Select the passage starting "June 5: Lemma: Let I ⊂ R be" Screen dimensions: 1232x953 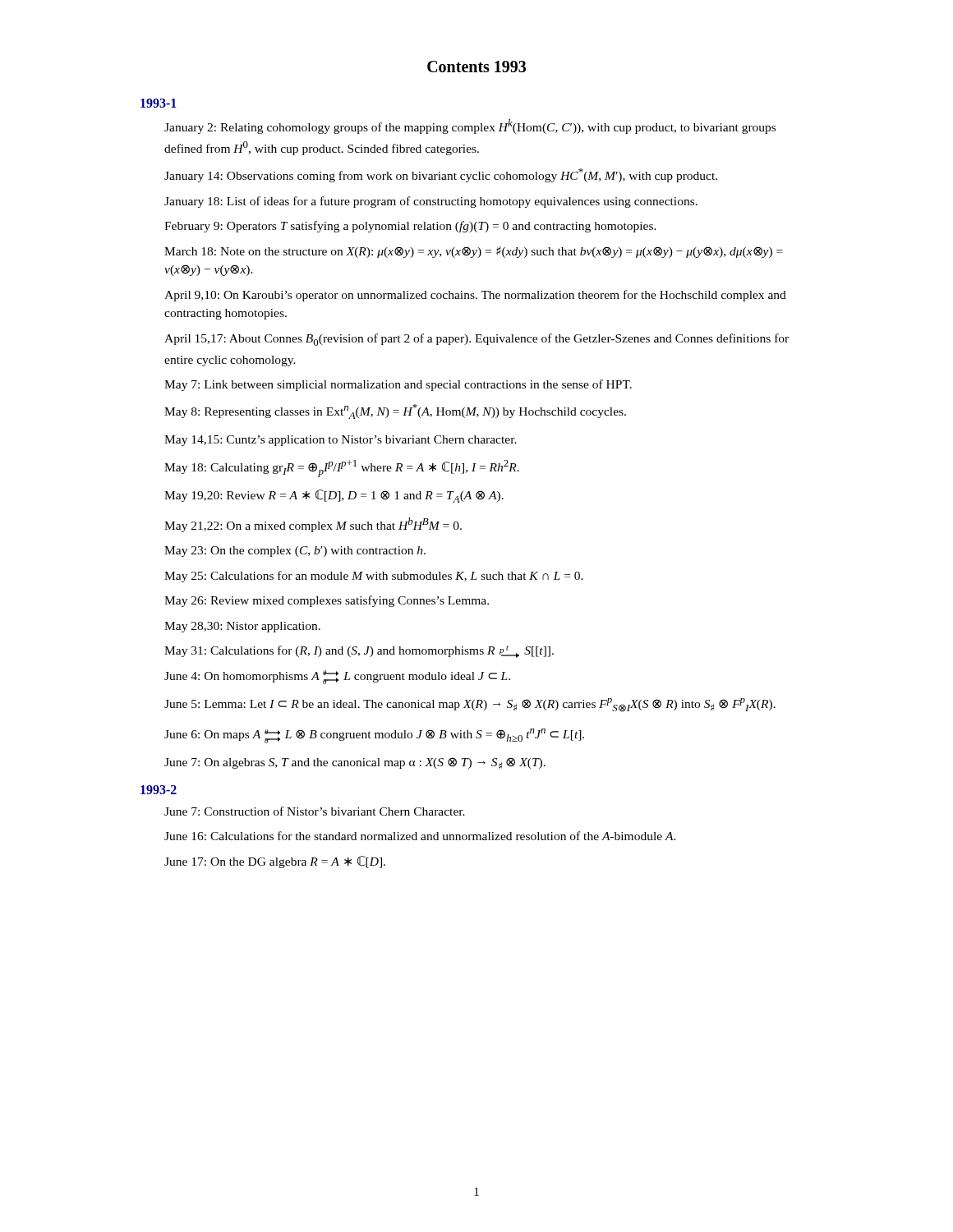click(x=470, y=704)
